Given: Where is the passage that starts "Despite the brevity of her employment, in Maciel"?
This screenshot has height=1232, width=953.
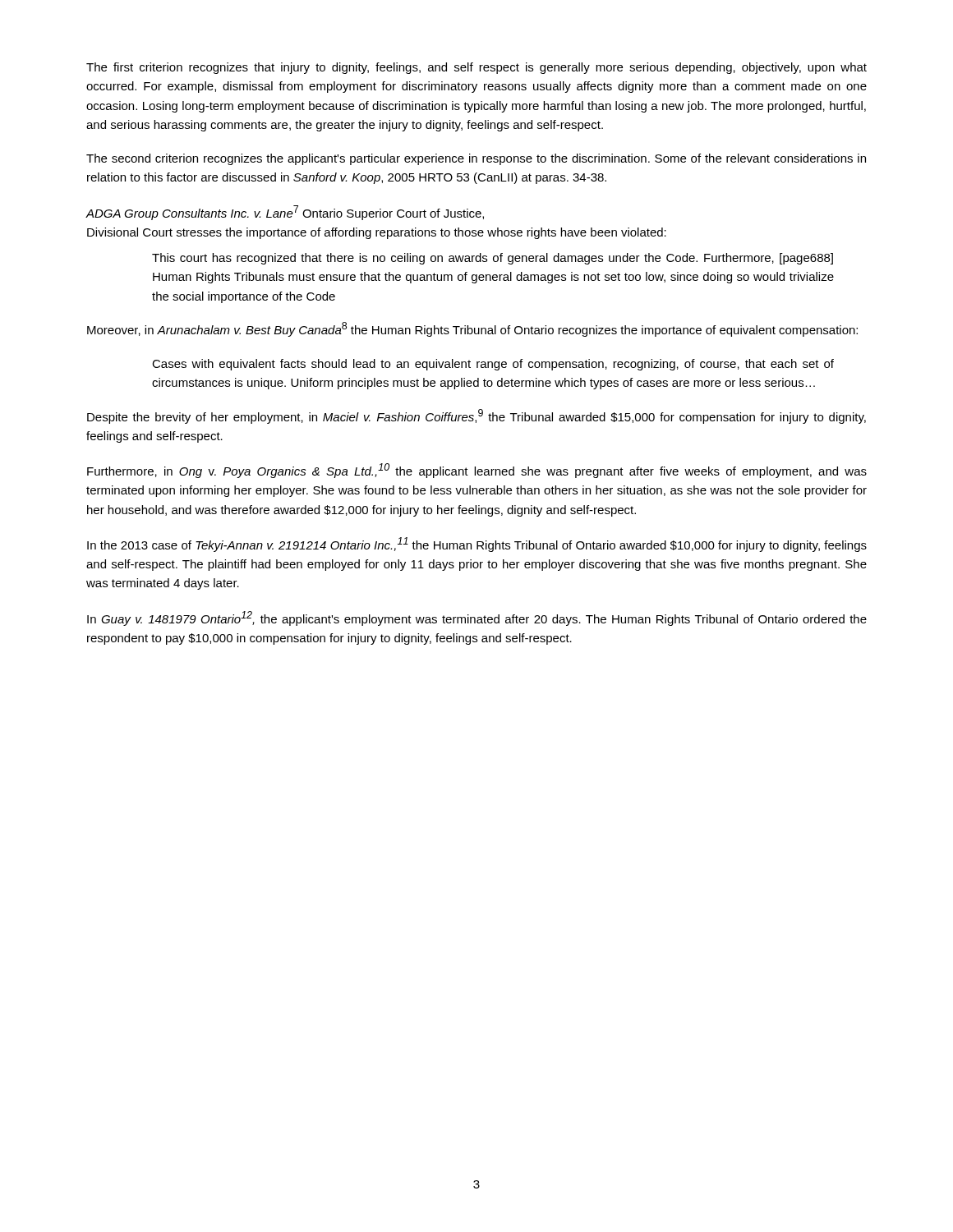Looking at the screenshot, I should 476,425.
